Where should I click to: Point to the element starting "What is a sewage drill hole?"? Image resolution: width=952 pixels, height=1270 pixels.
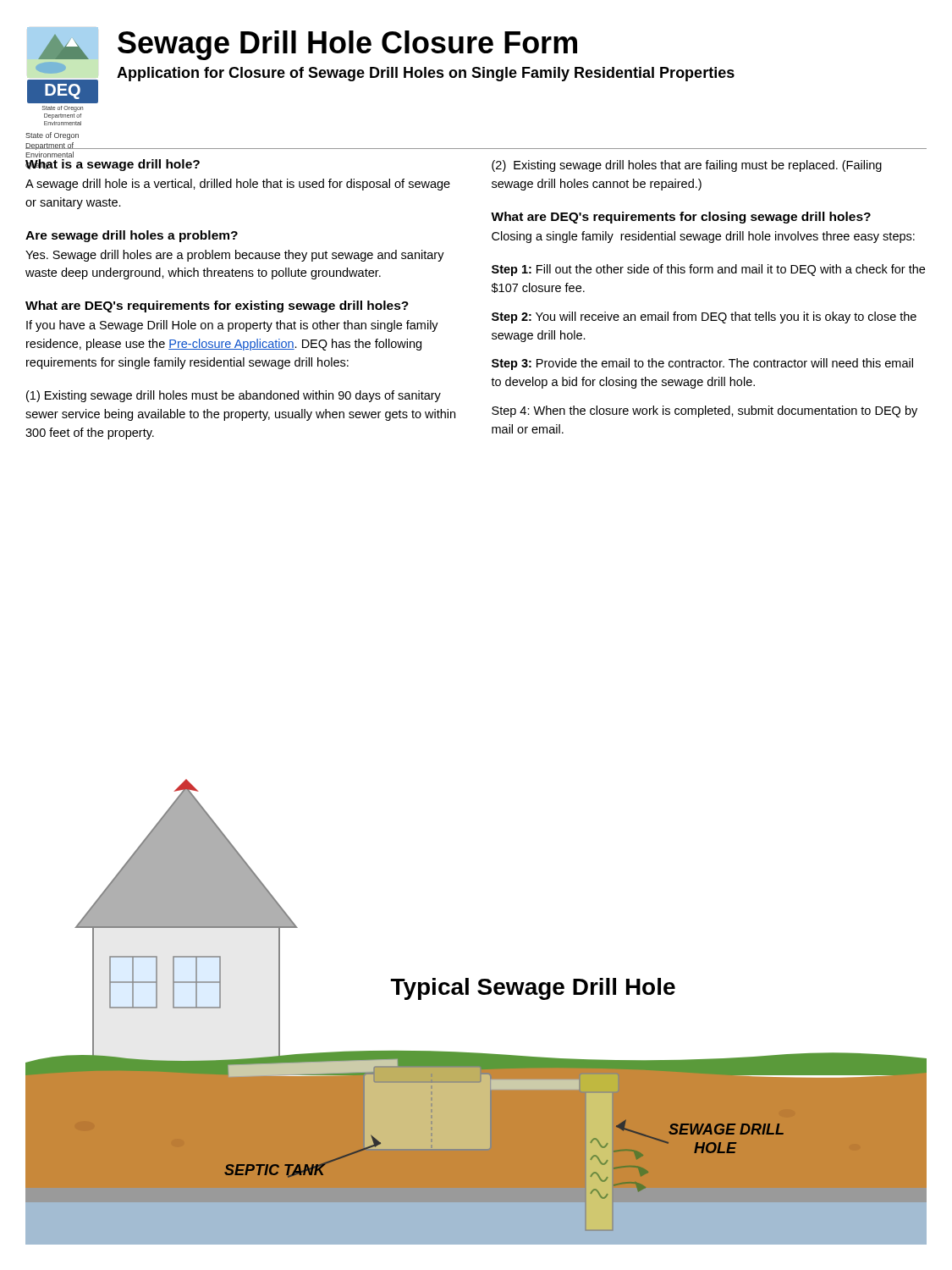coord(113,164)
